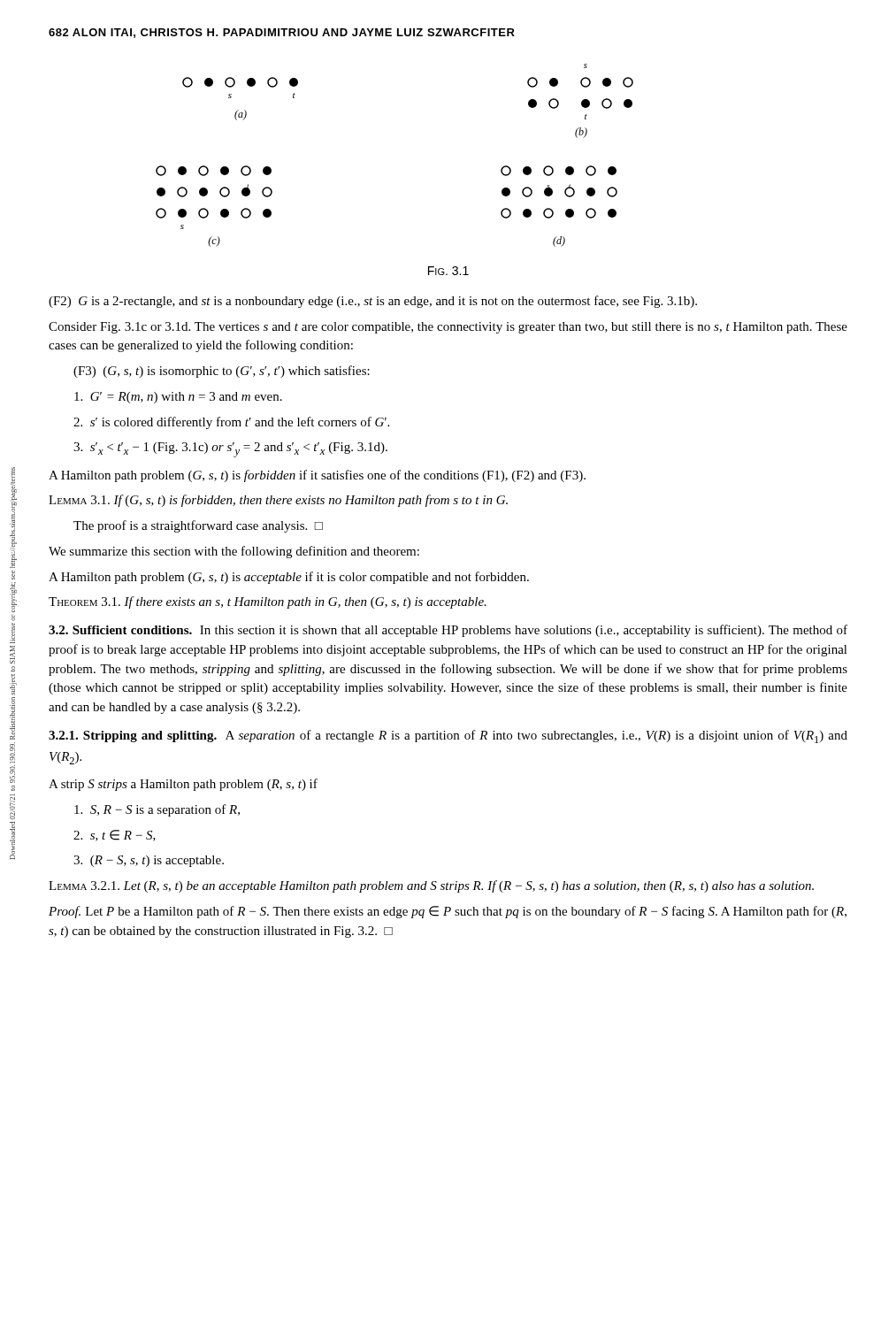
Task: Navigate to the element starting "(F3) (G, s, t) is isomorphic to (G′,"
Action: pyautogui.click(x=222, y=371)
